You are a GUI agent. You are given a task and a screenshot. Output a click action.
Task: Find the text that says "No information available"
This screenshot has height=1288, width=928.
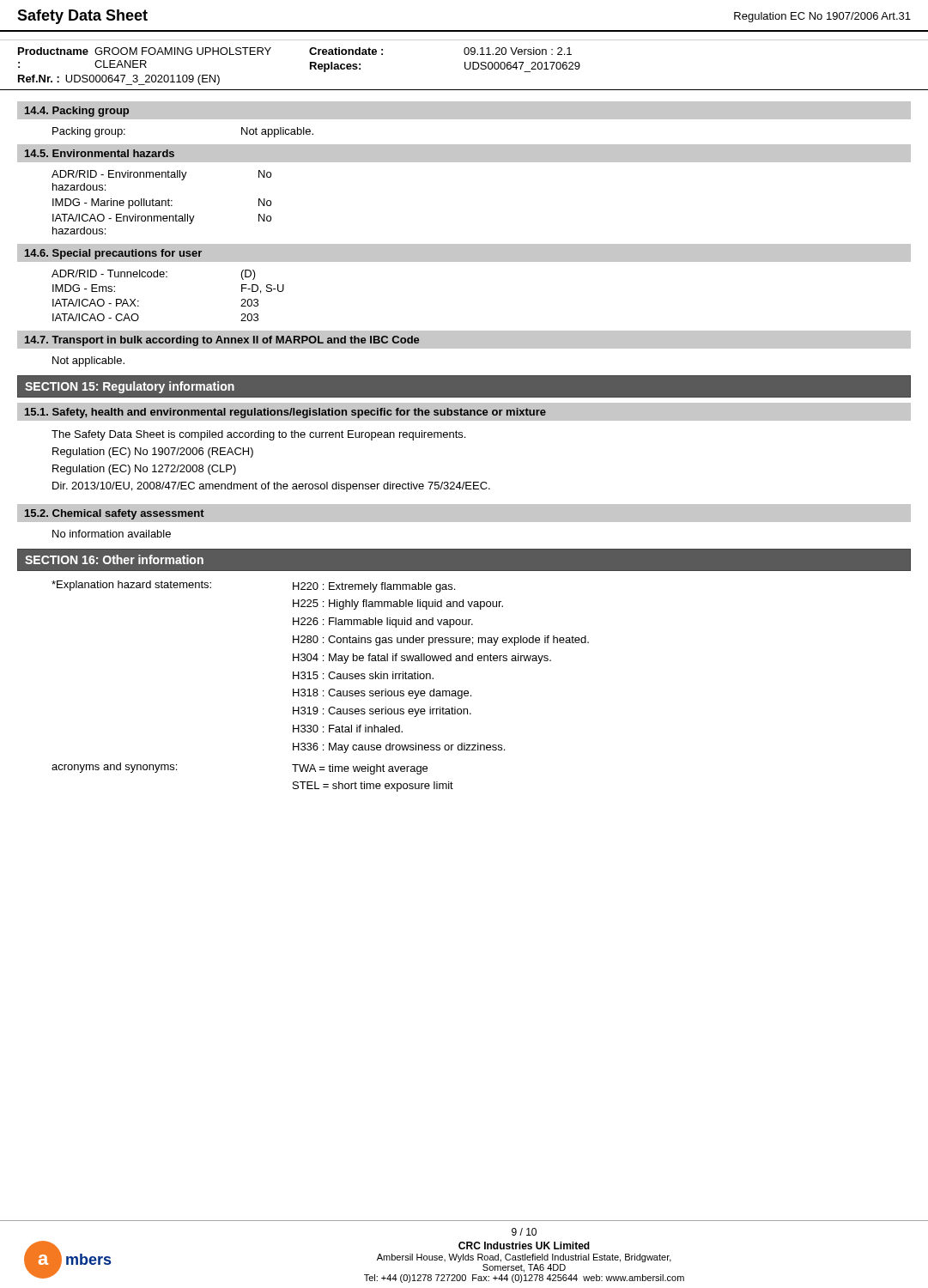111,533
